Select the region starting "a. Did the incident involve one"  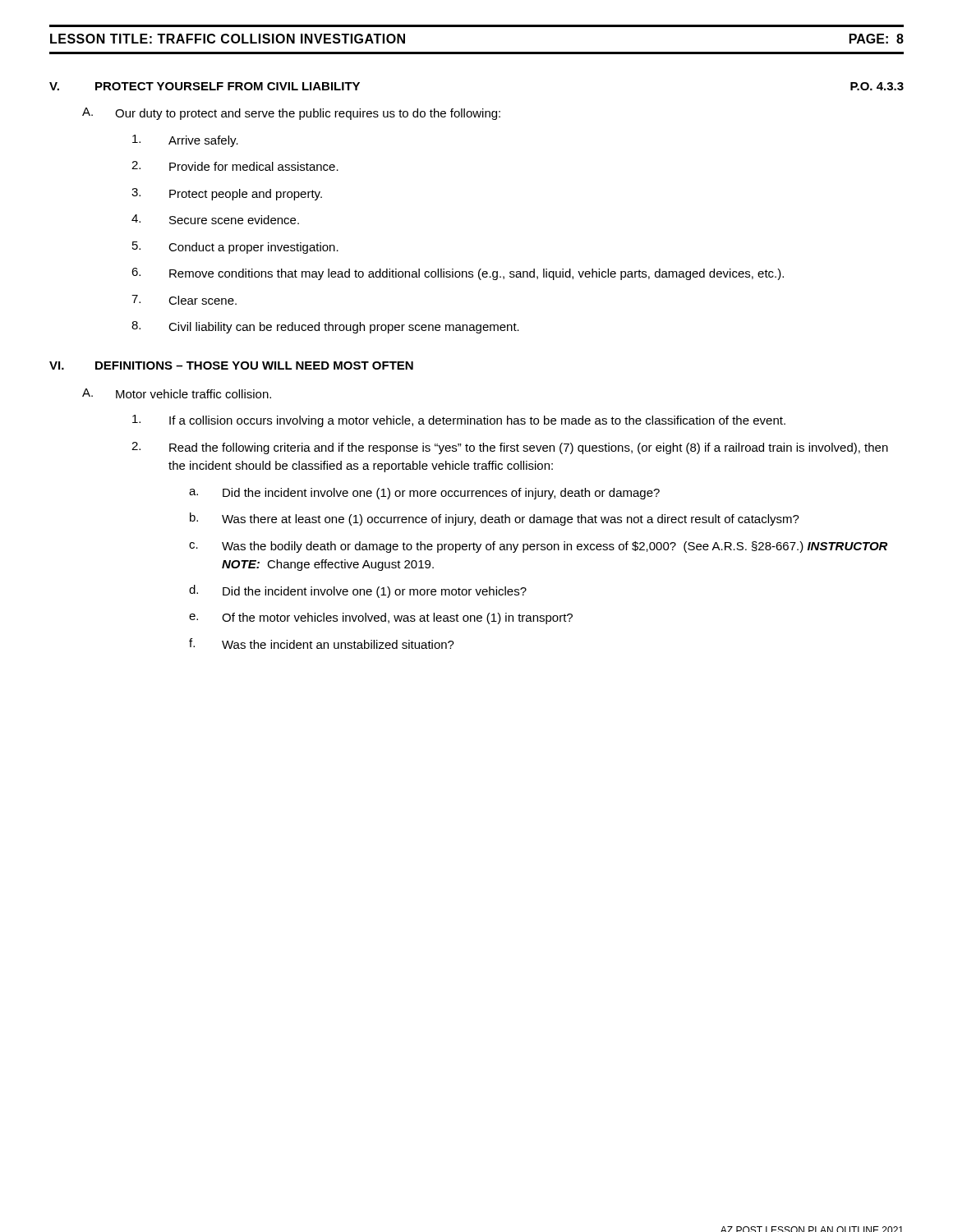tap(546, 493)
